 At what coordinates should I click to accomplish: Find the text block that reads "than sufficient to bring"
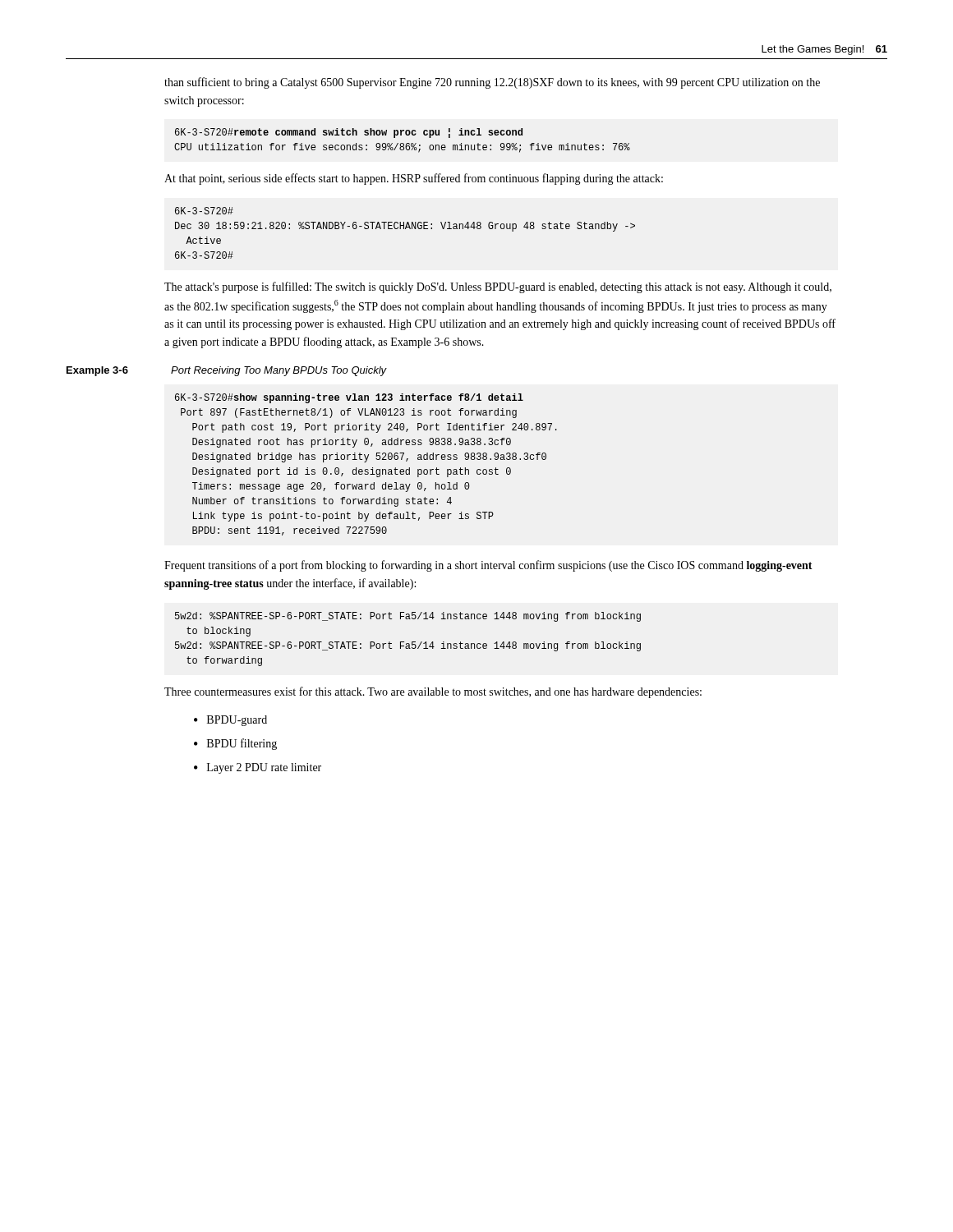point(492,91)
